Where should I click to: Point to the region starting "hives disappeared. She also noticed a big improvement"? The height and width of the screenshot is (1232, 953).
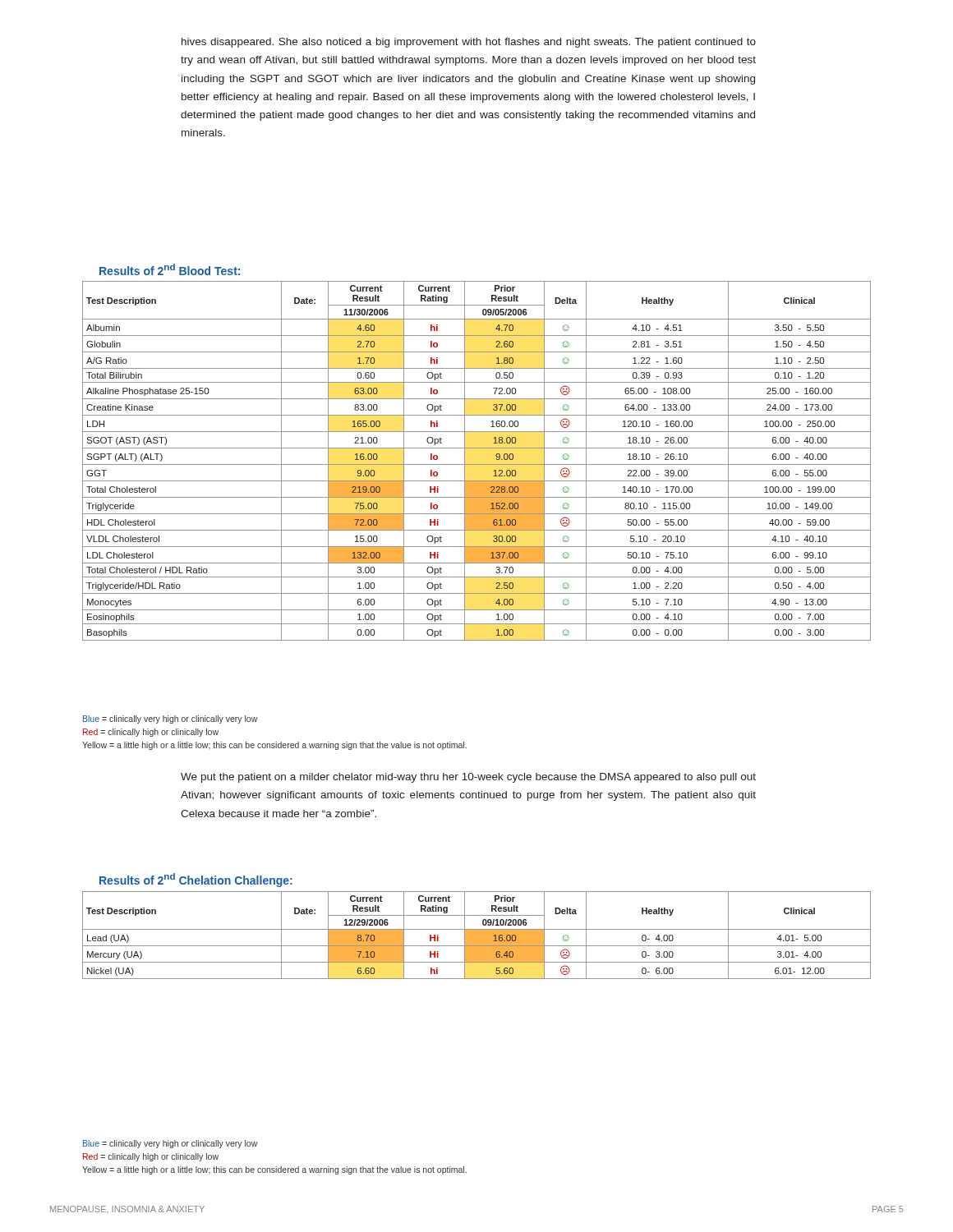(468, 87)
